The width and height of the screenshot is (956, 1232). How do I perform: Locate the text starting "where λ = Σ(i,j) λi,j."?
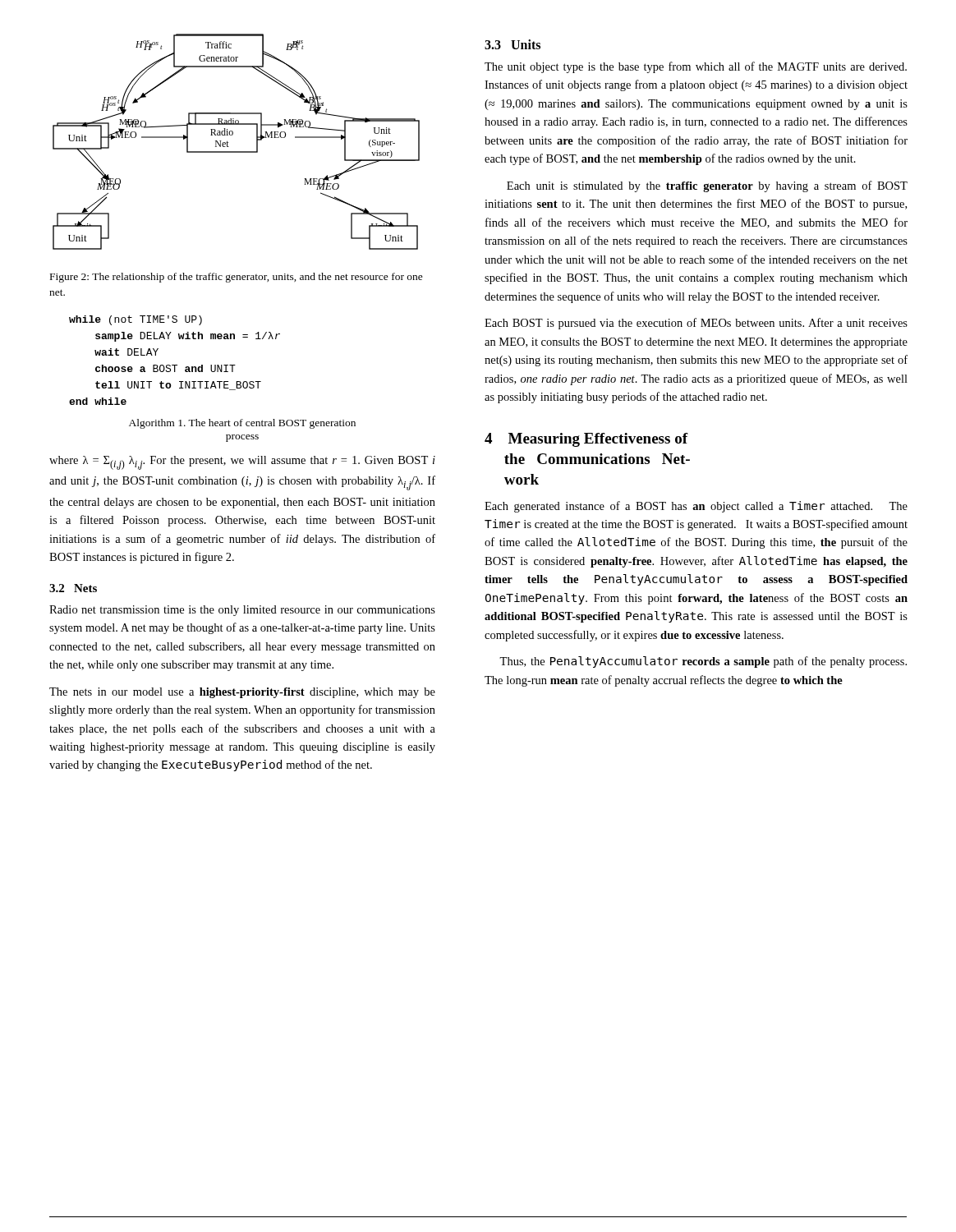242,508
